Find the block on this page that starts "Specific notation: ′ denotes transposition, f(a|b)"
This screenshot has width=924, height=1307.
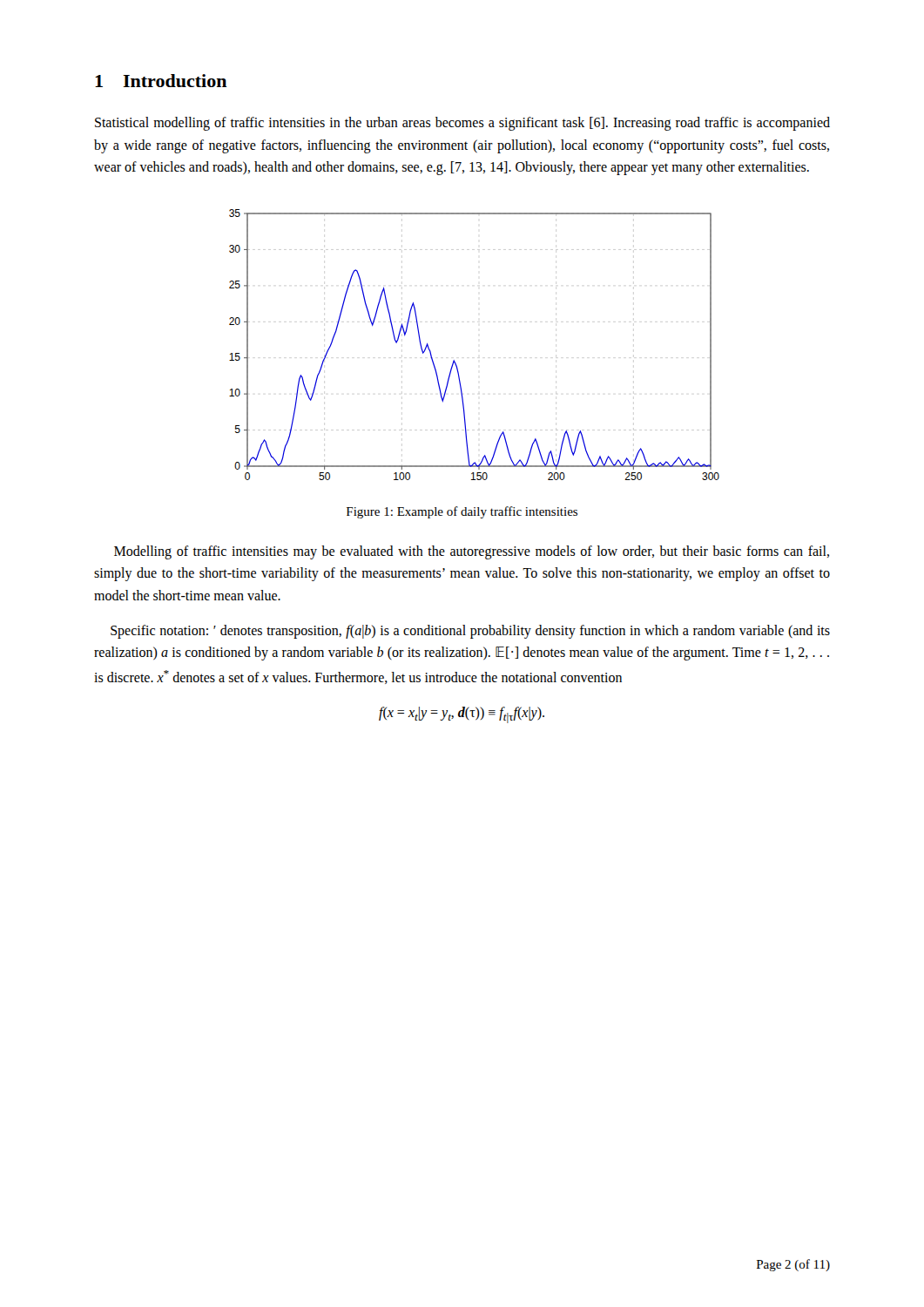click(x=462, y=654)
